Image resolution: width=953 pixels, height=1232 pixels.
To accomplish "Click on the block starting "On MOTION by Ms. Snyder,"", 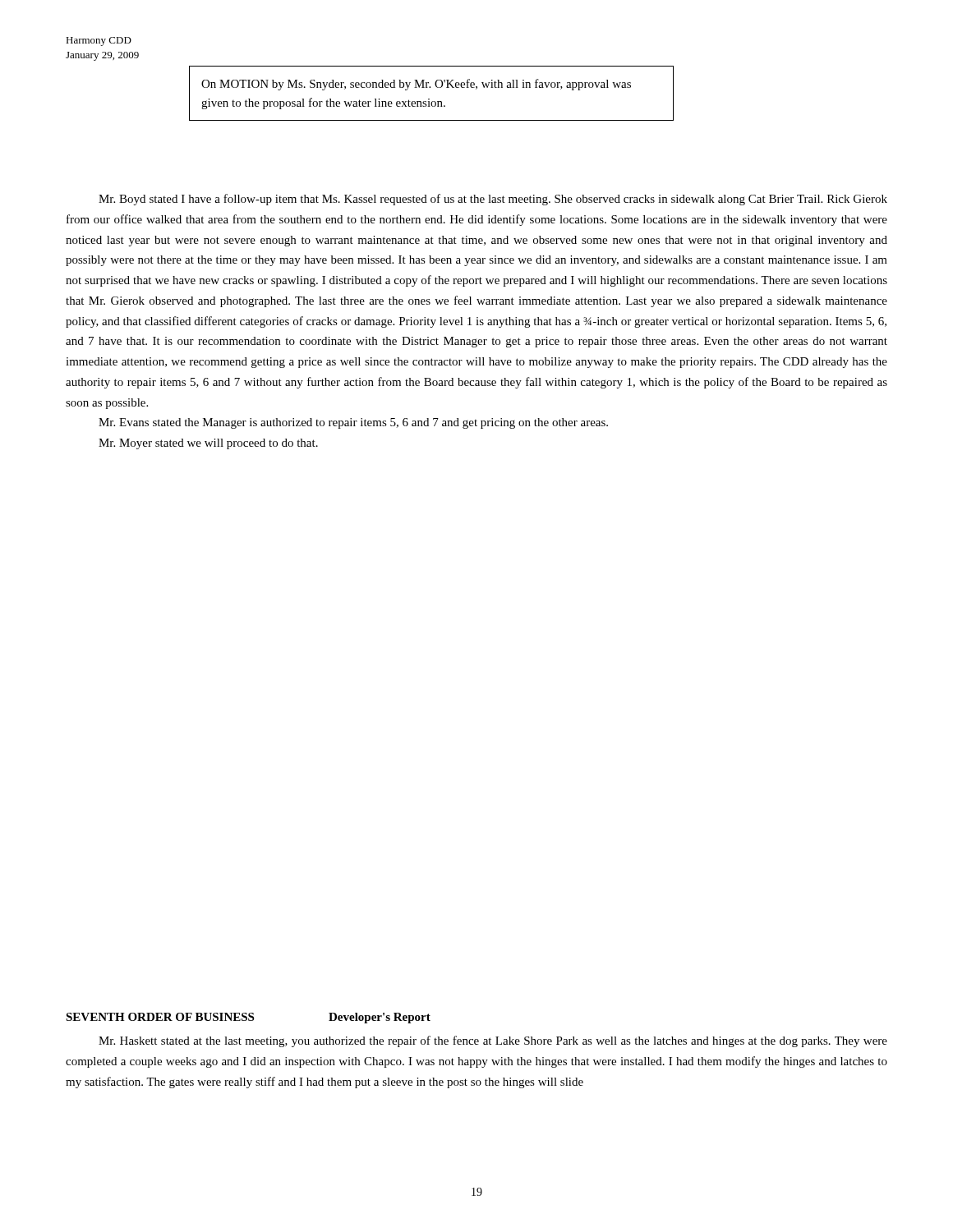I will (x=416, y=93).
